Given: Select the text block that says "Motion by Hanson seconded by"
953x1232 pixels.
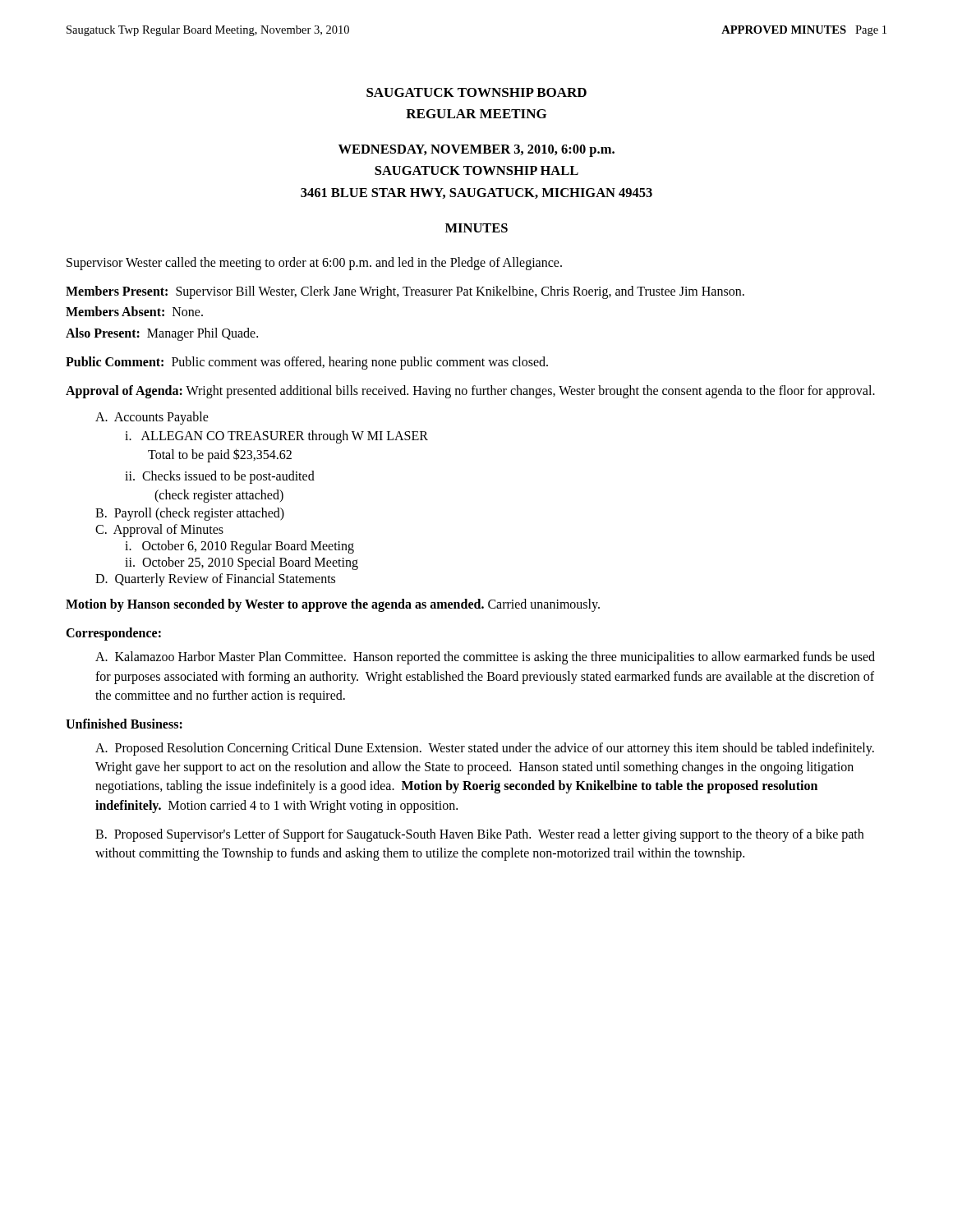Looking at the screenshot, I should [x=476, y=604].
